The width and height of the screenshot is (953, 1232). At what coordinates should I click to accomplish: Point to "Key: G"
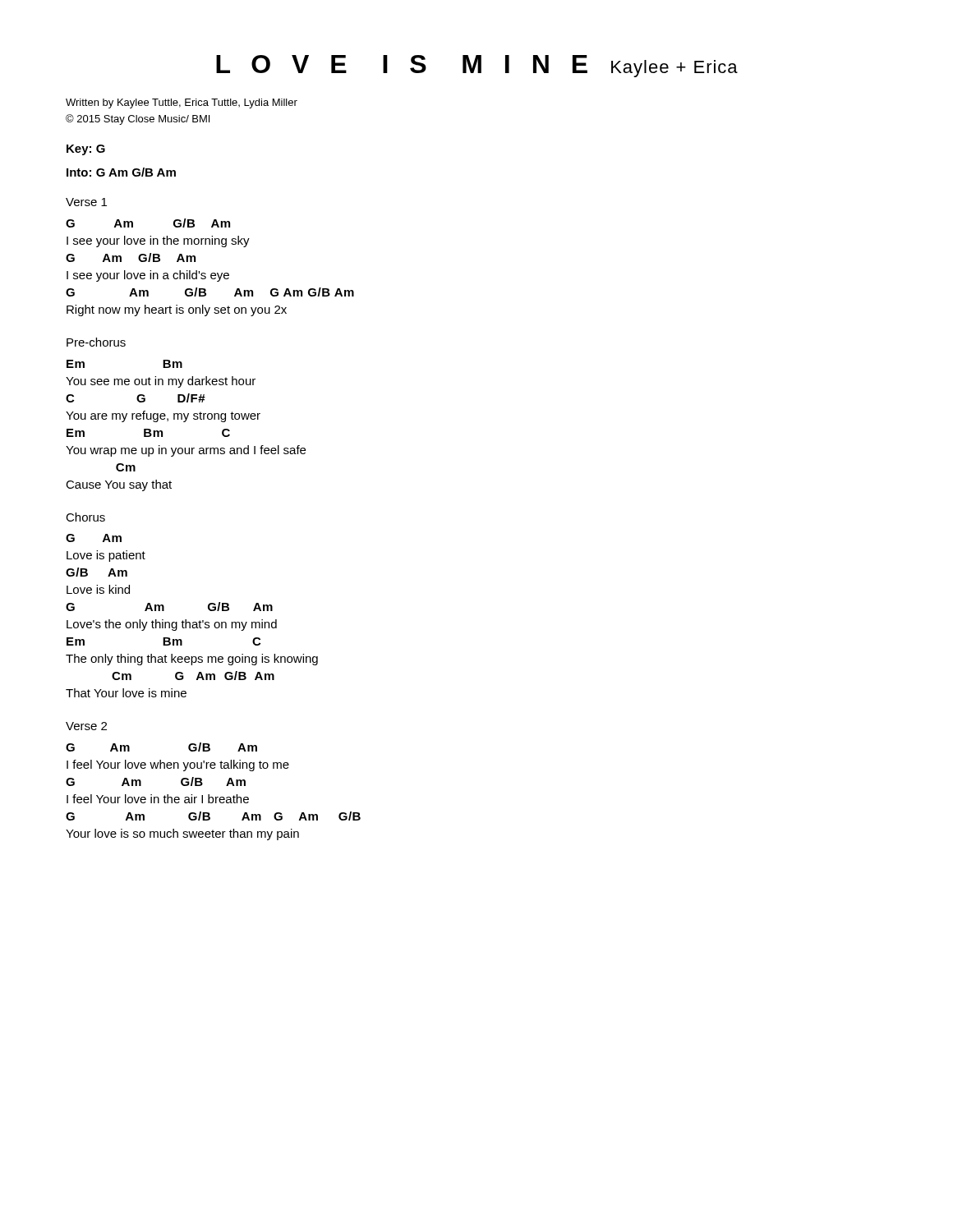point(86,148)
